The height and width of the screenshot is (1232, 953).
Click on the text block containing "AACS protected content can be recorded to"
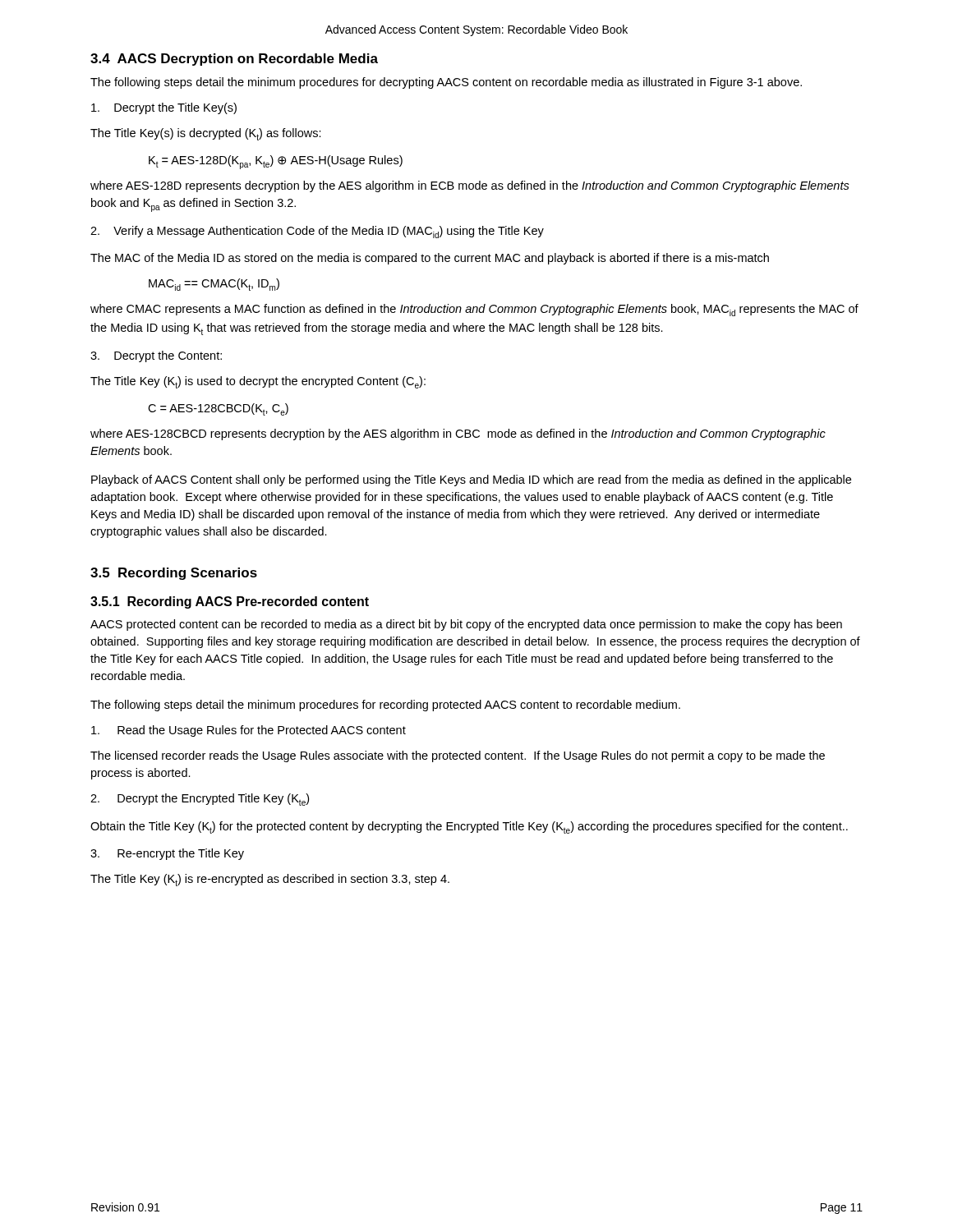(476, 651)
